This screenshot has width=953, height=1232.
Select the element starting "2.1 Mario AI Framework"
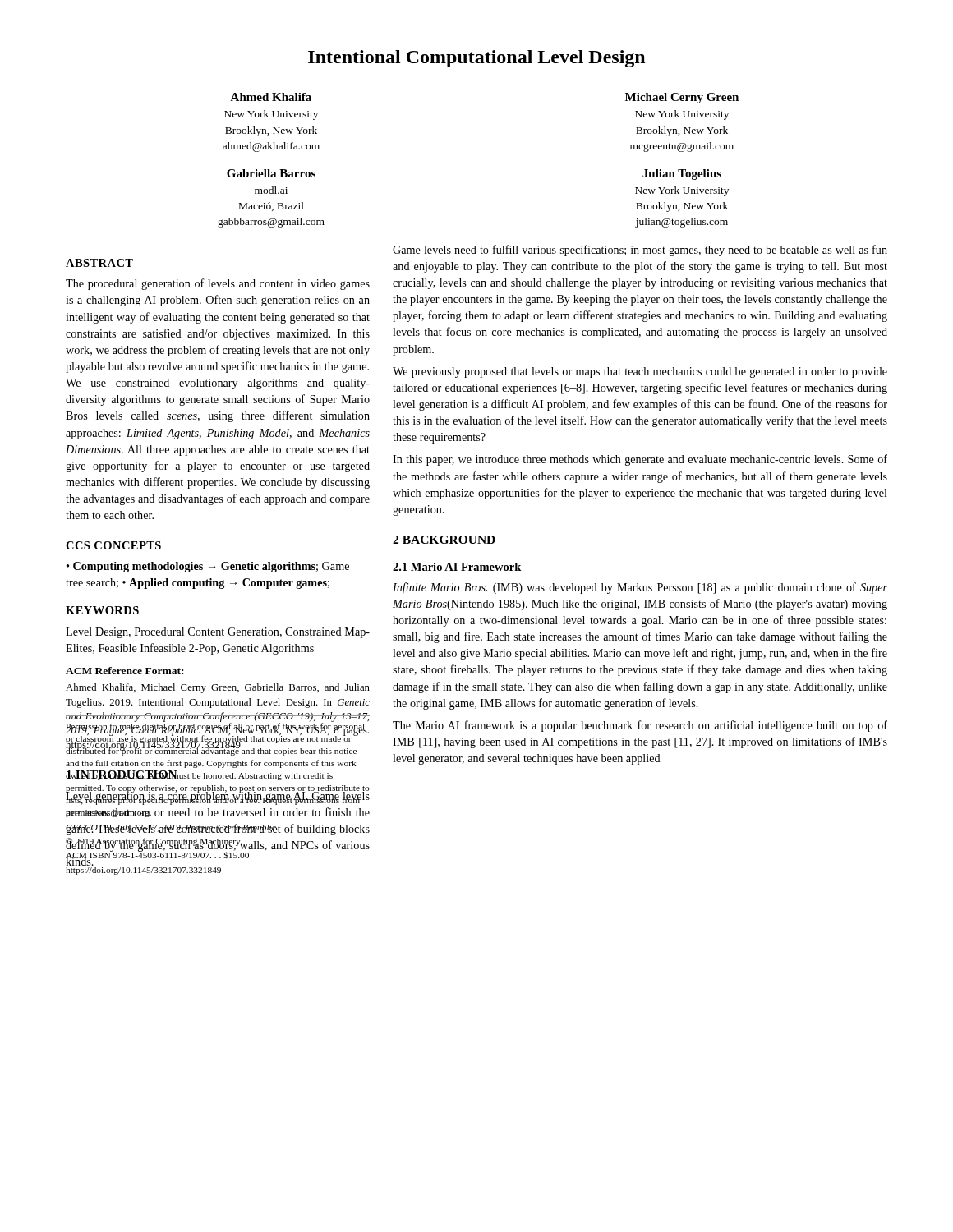pyautogui.click(x=457, y=567)
